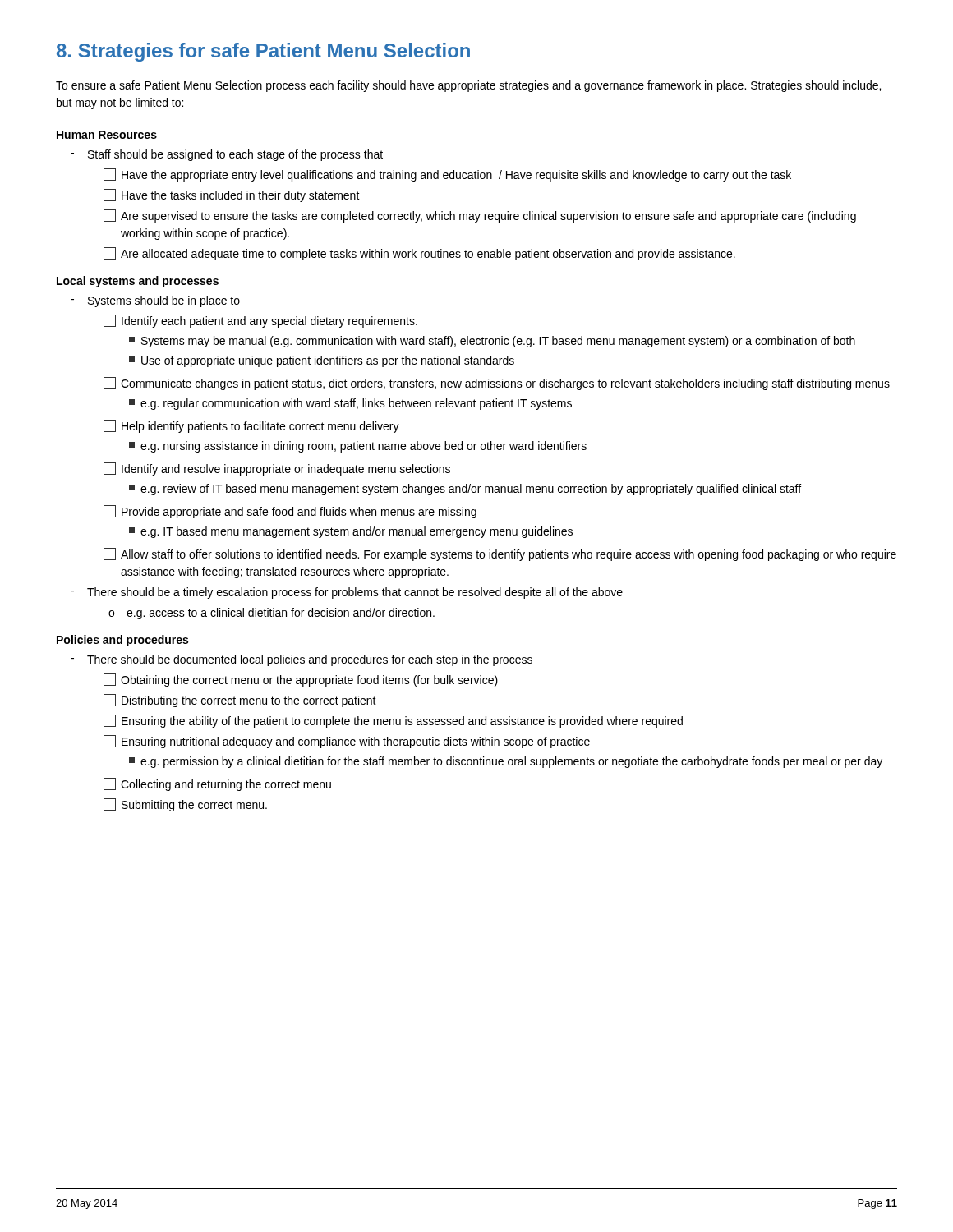Navigate to the text starting "Policies and procedures"
953x1232 pixels.
point(122,641)
